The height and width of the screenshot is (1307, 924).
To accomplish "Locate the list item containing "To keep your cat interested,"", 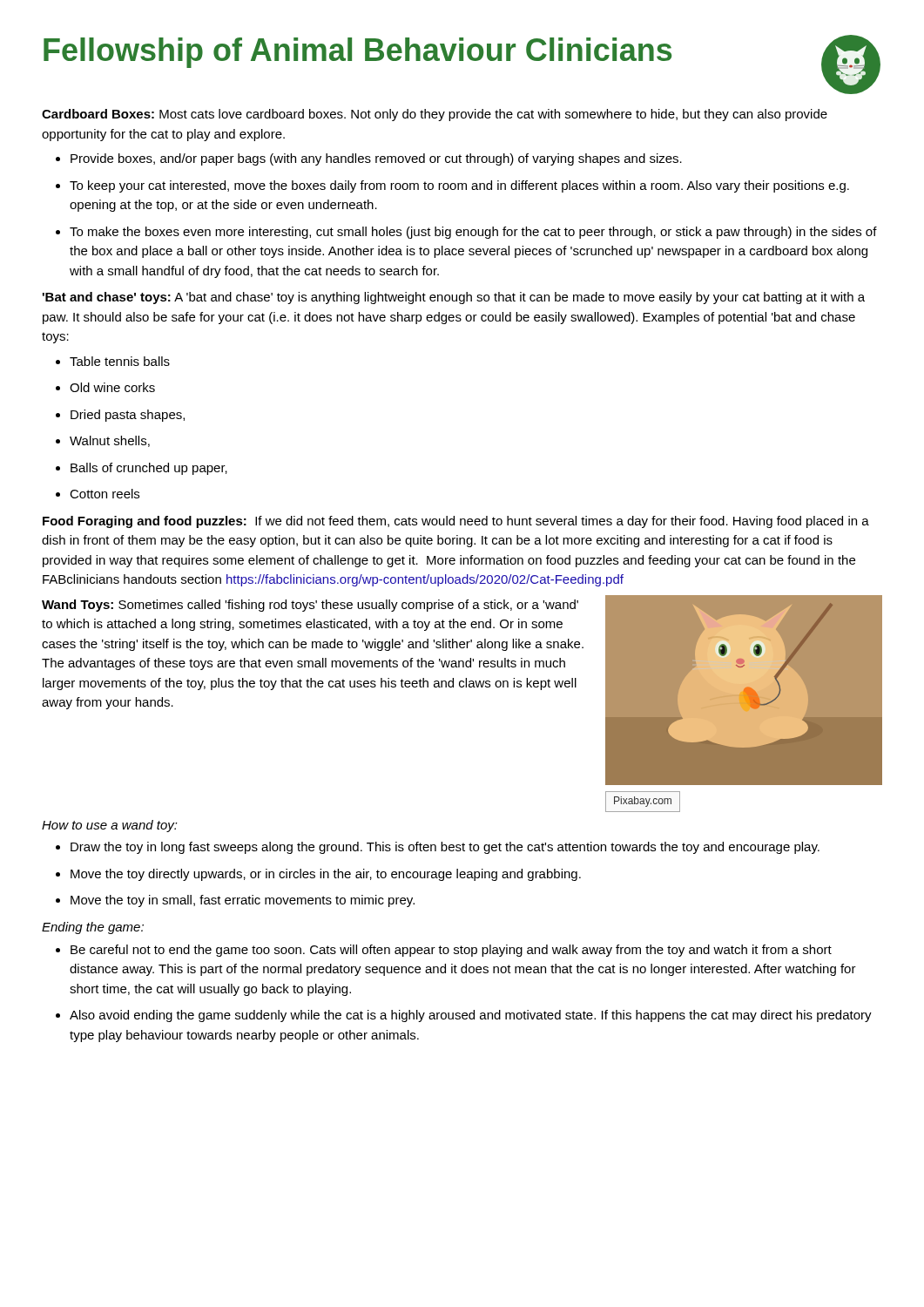I will point(462,195).
